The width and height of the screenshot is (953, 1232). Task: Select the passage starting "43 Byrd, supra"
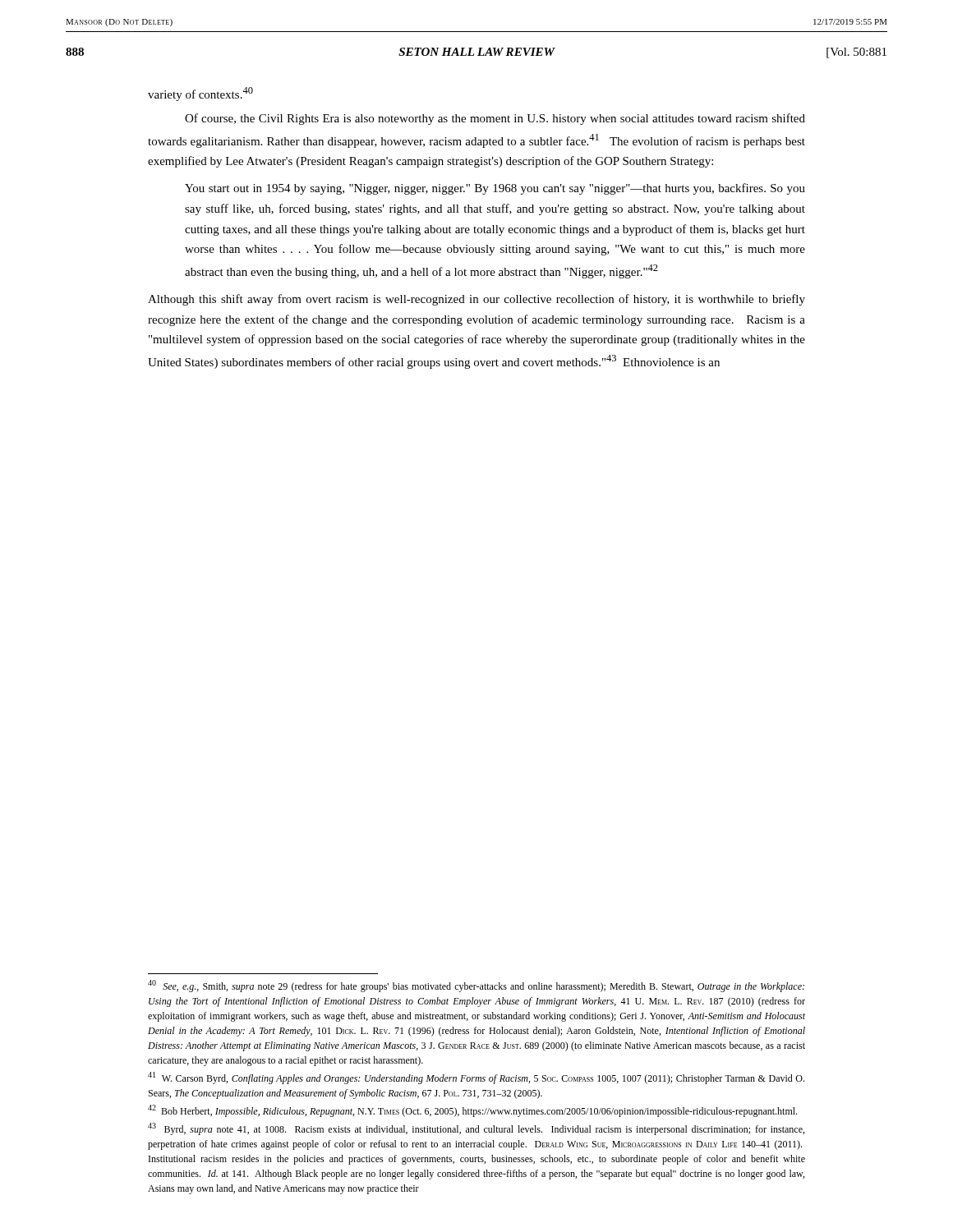476,1158
